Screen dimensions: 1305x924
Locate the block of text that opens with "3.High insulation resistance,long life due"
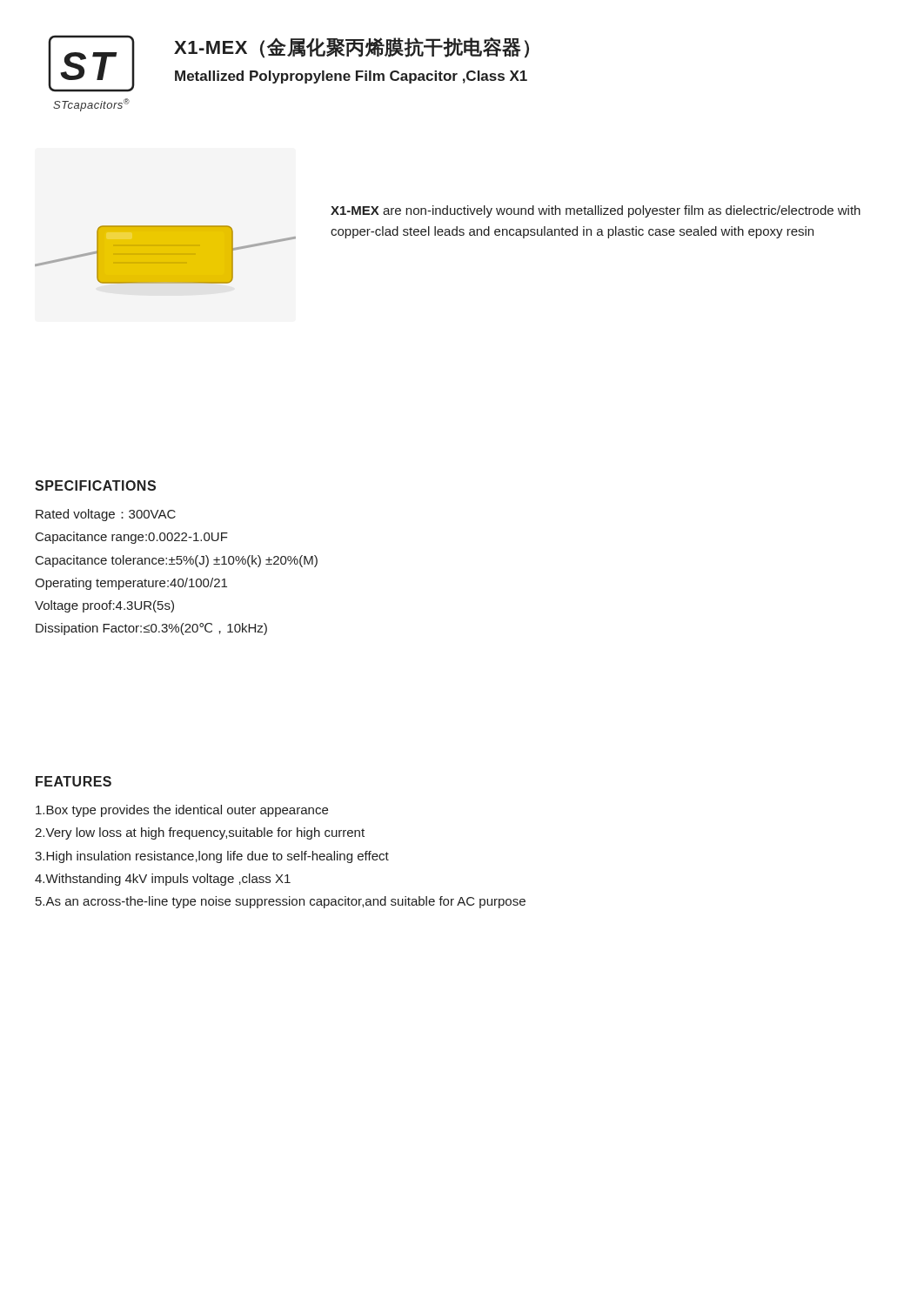[212, 855]
